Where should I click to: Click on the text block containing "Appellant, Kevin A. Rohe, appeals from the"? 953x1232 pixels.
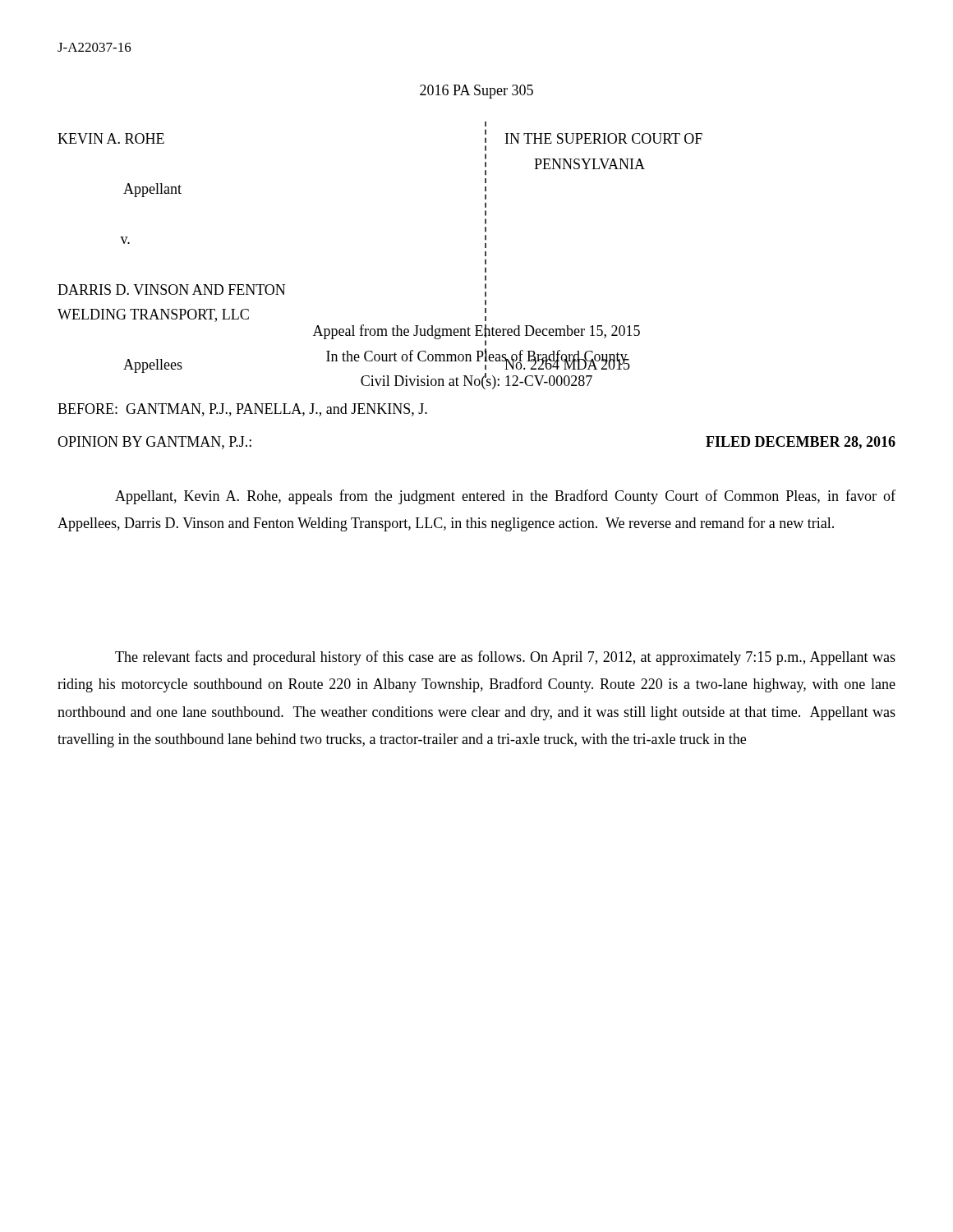(476, 510)
